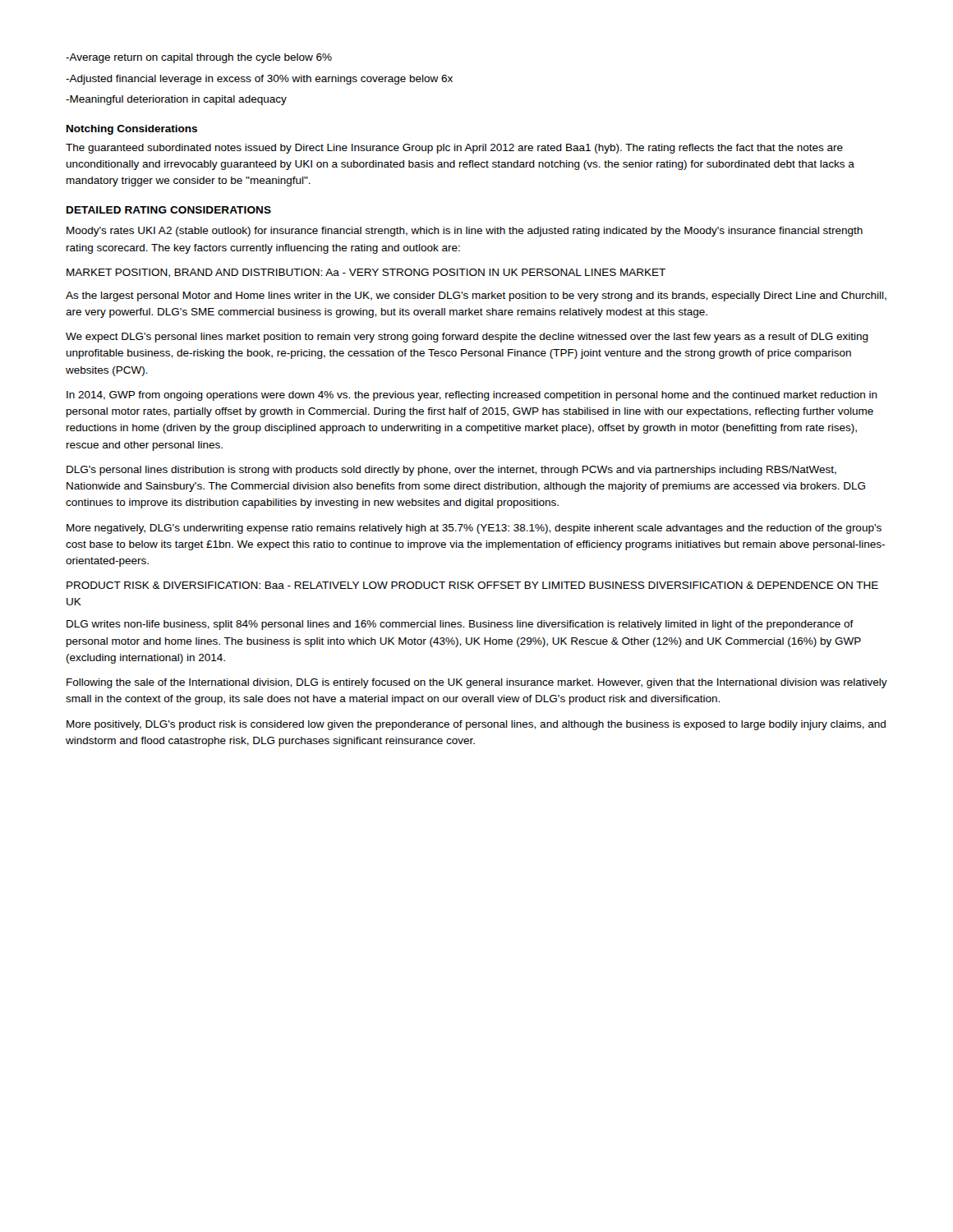Click on the list item with the text "-Average return on capital through the"

tap(199, 57)
